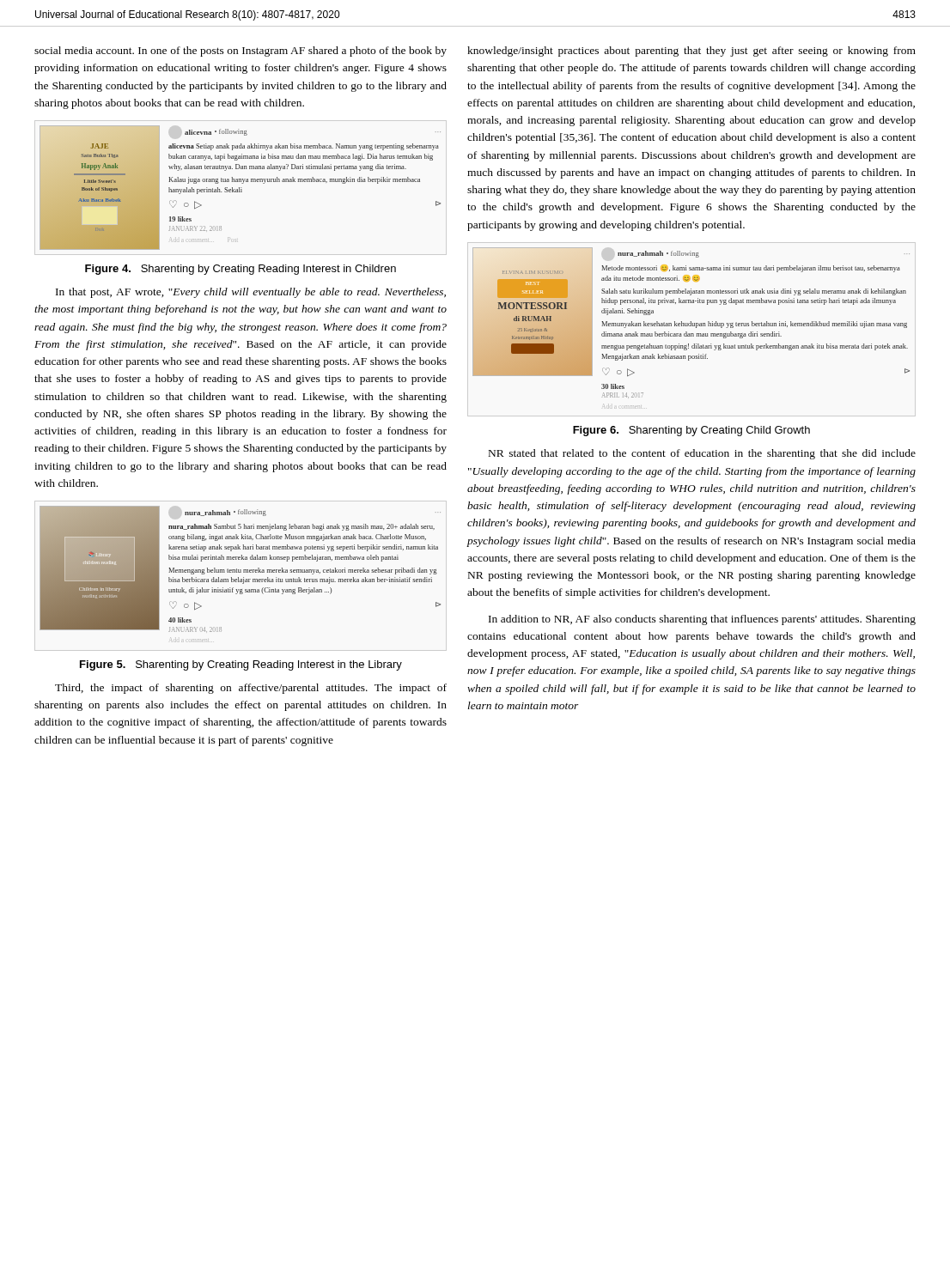Navigate to the region starting "Figure 4. Sharenting by Creating Reading Interest"
This screenshot has width=950, height=1288.
point(241,268)
